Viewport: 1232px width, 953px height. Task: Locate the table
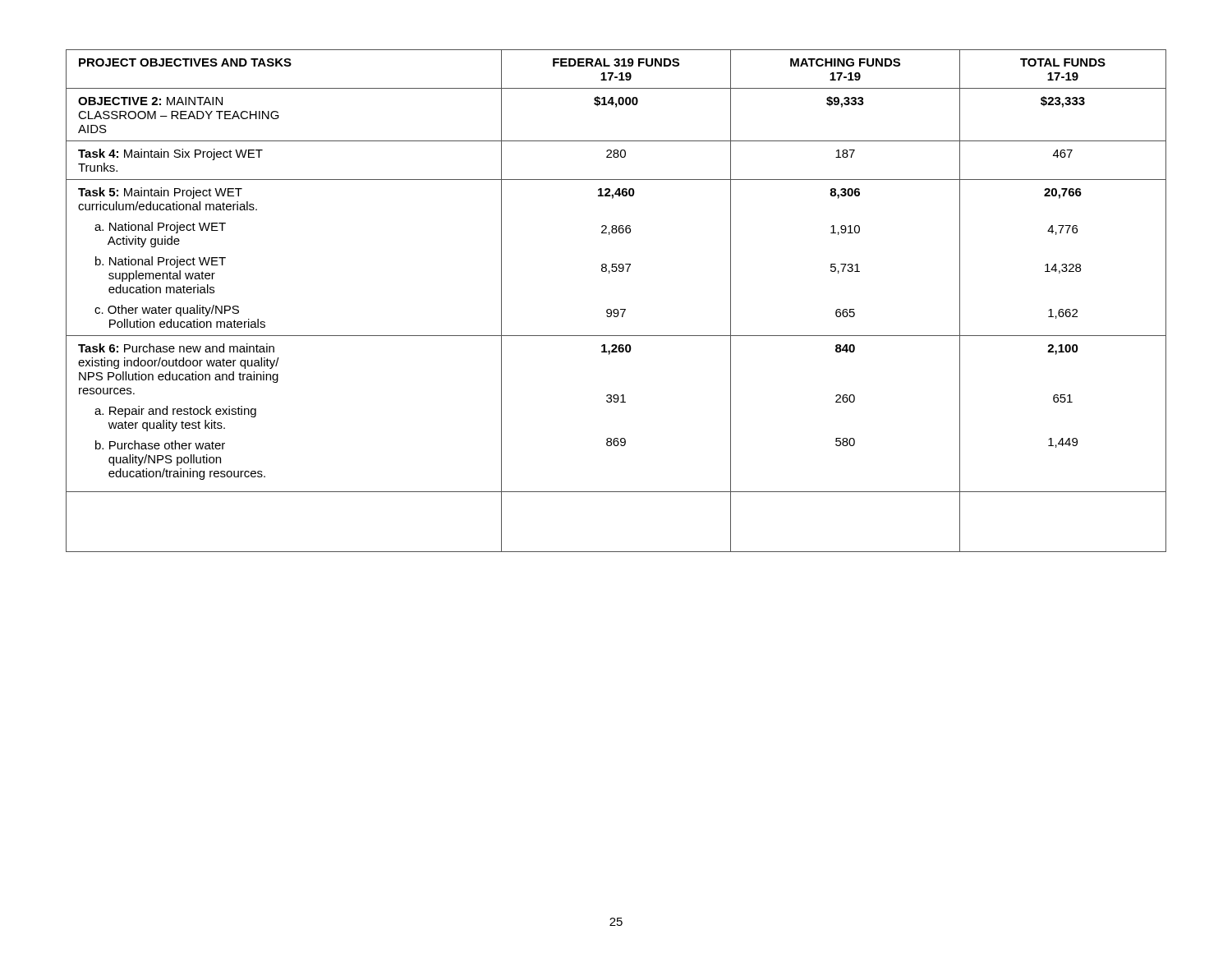tap(616, 301)
